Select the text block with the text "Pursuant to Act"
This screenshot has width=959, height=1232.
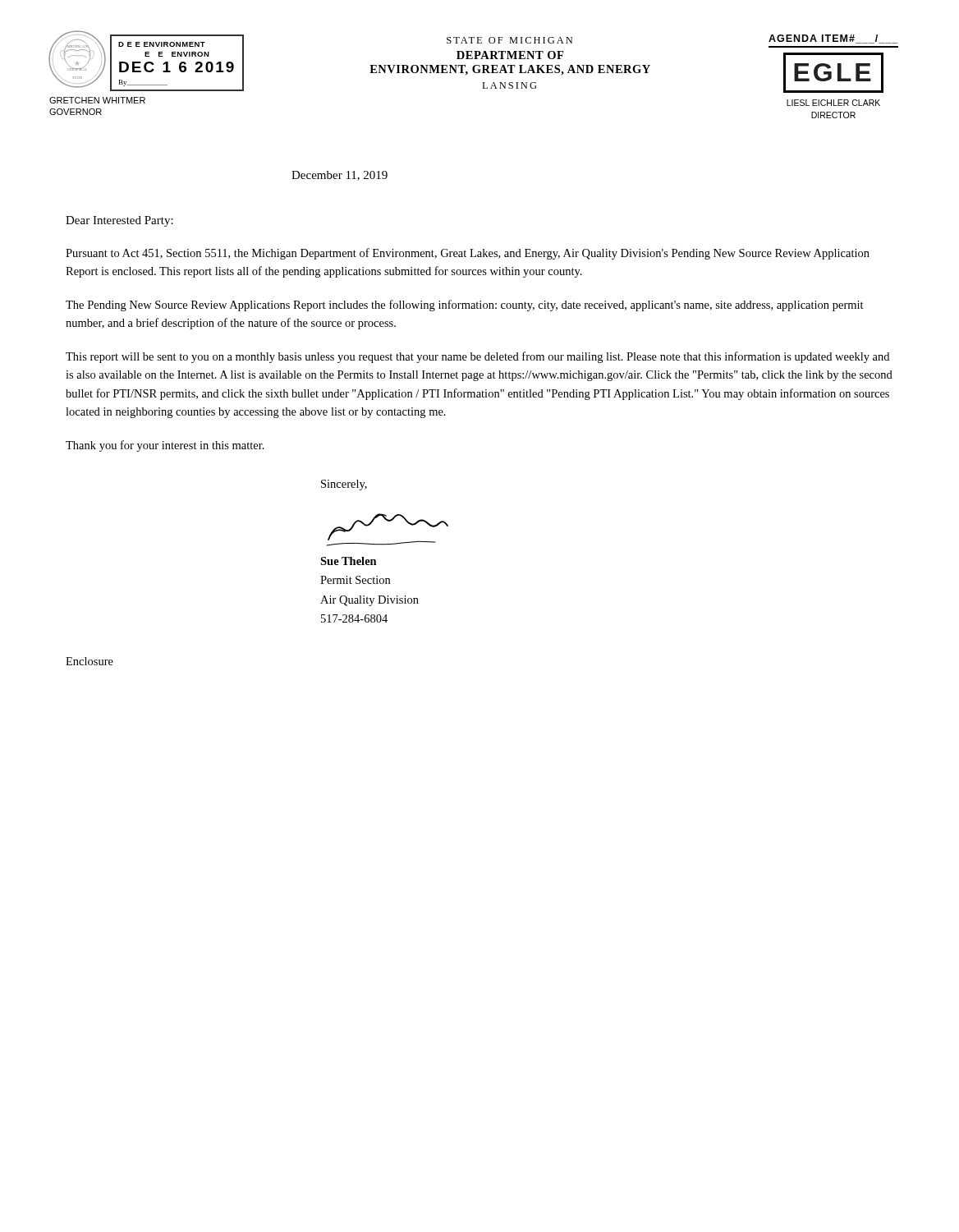(468, 262)
